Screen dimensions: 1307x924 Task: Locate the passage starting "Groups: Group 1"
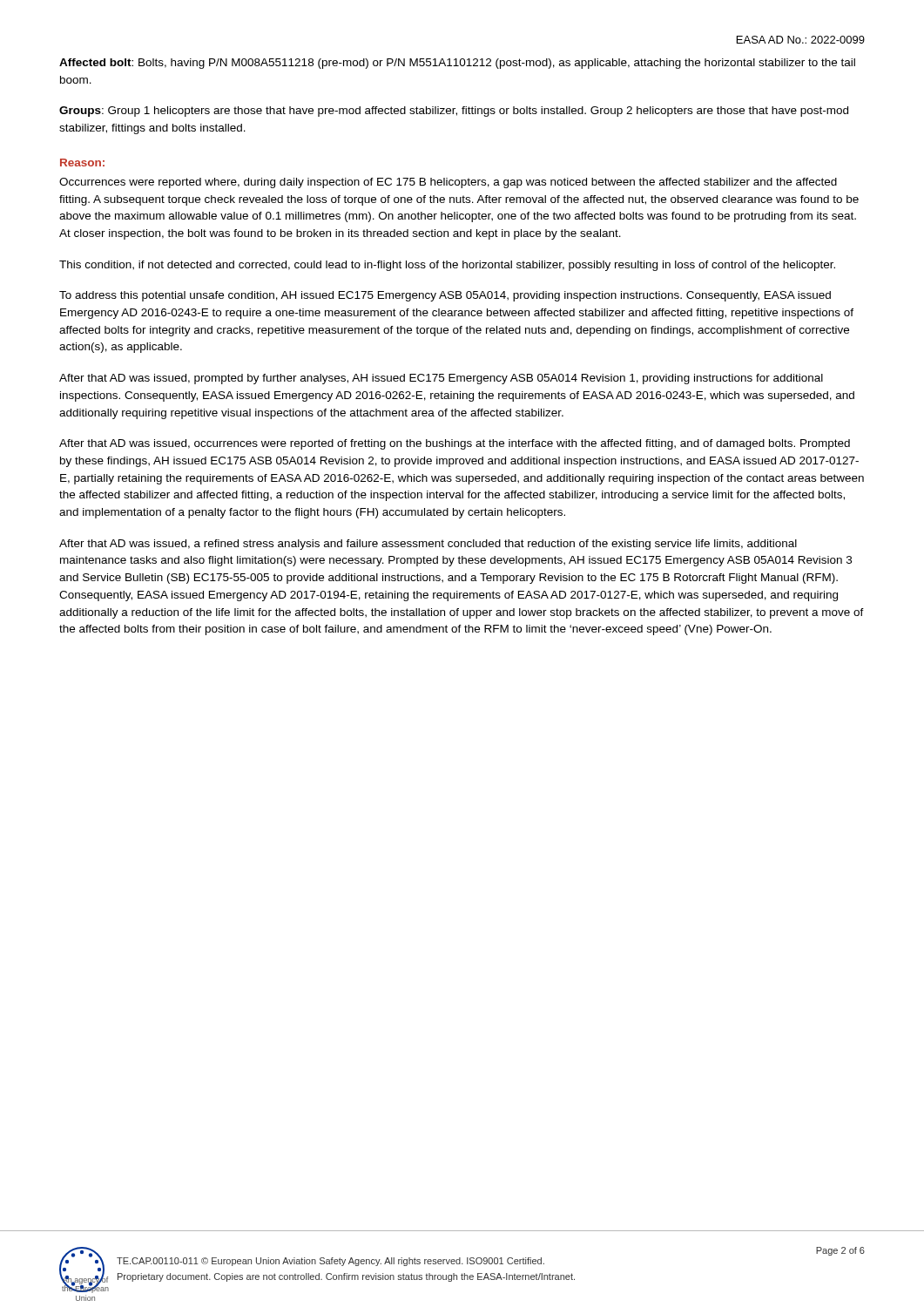click(454, 119)
